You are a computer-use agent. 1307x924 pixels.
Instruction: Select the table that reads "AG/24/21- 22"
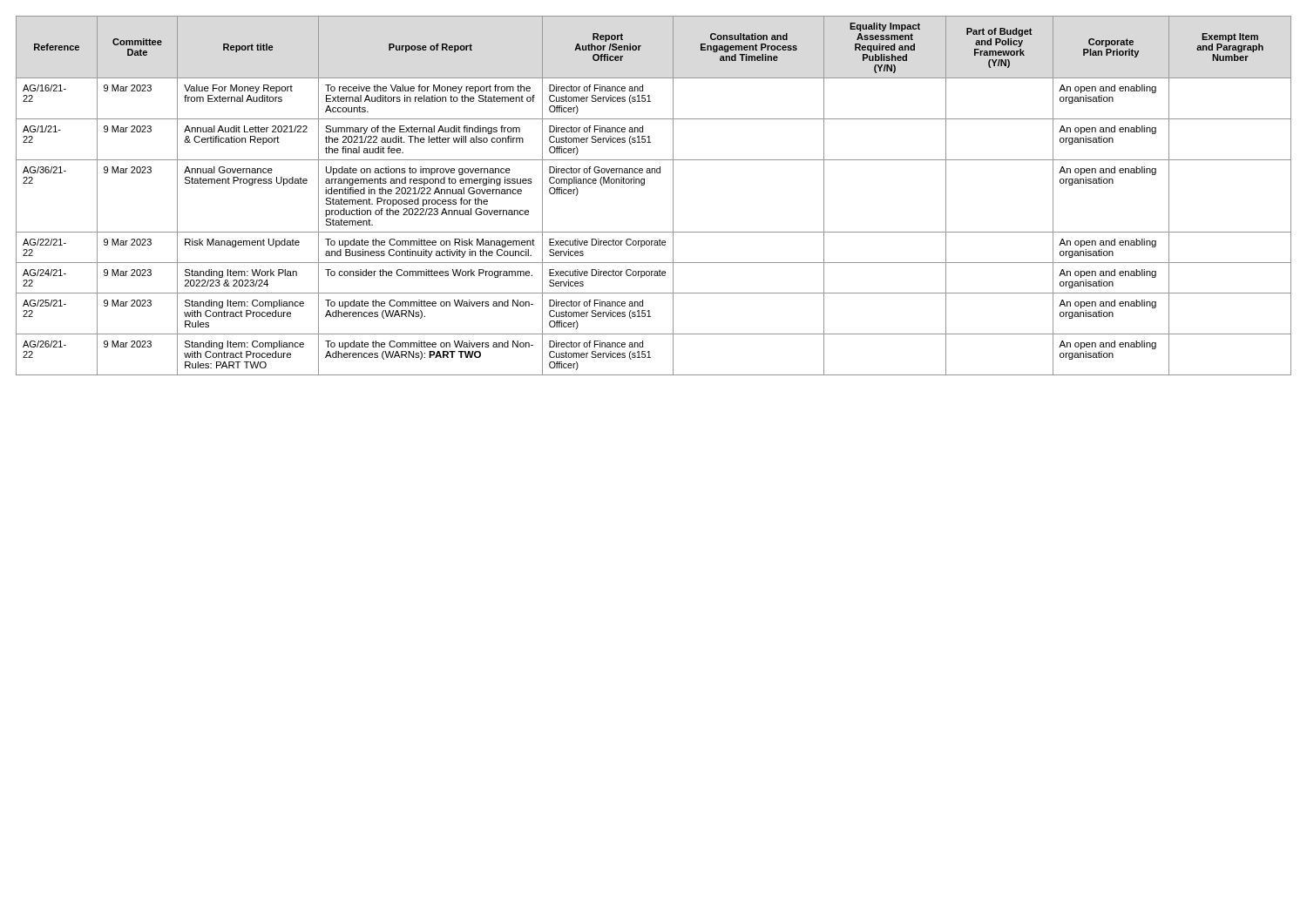(654, 196)
